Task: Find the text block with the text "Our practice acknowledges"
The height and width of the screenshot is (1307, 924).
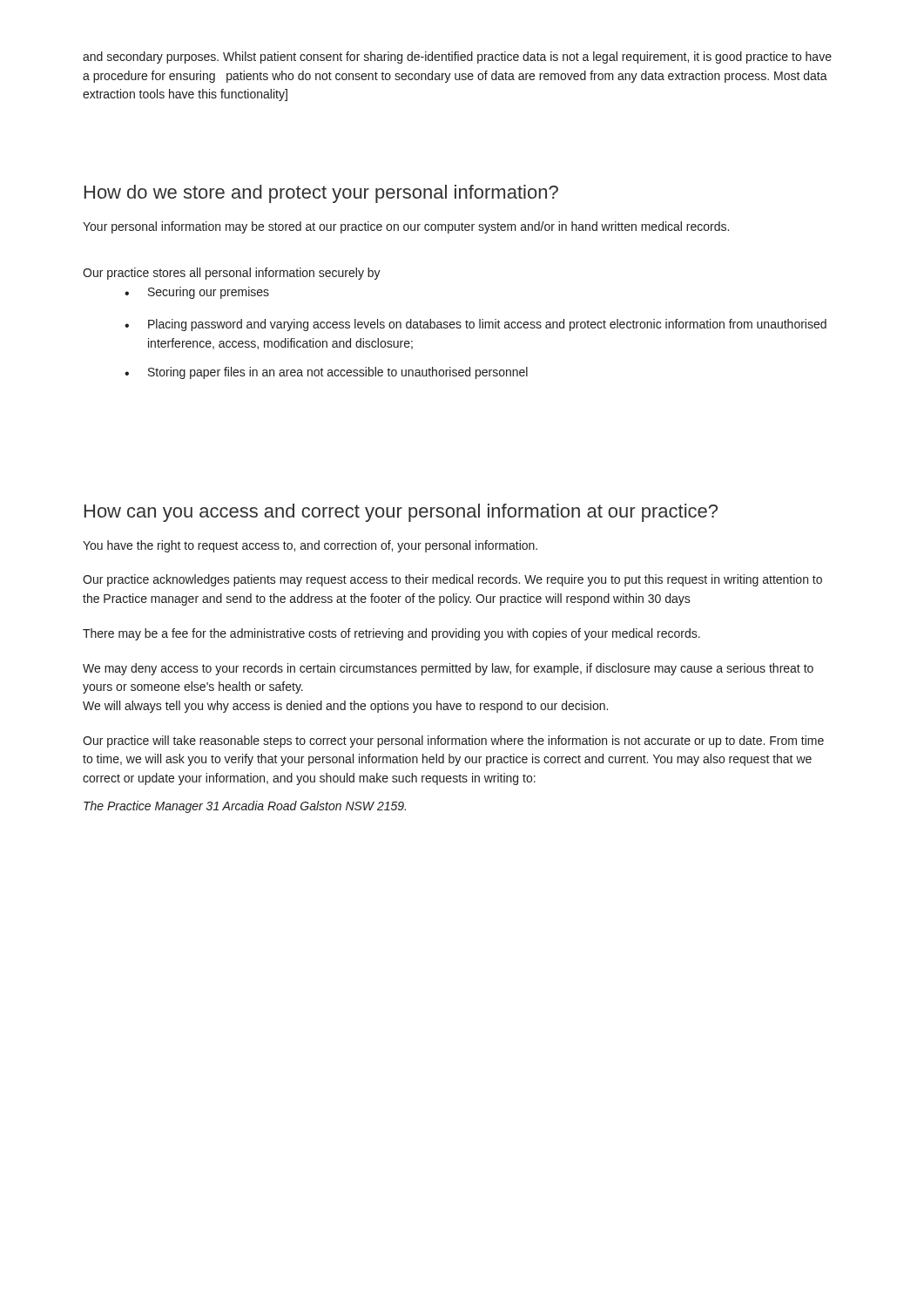Action: coord(453,589)
